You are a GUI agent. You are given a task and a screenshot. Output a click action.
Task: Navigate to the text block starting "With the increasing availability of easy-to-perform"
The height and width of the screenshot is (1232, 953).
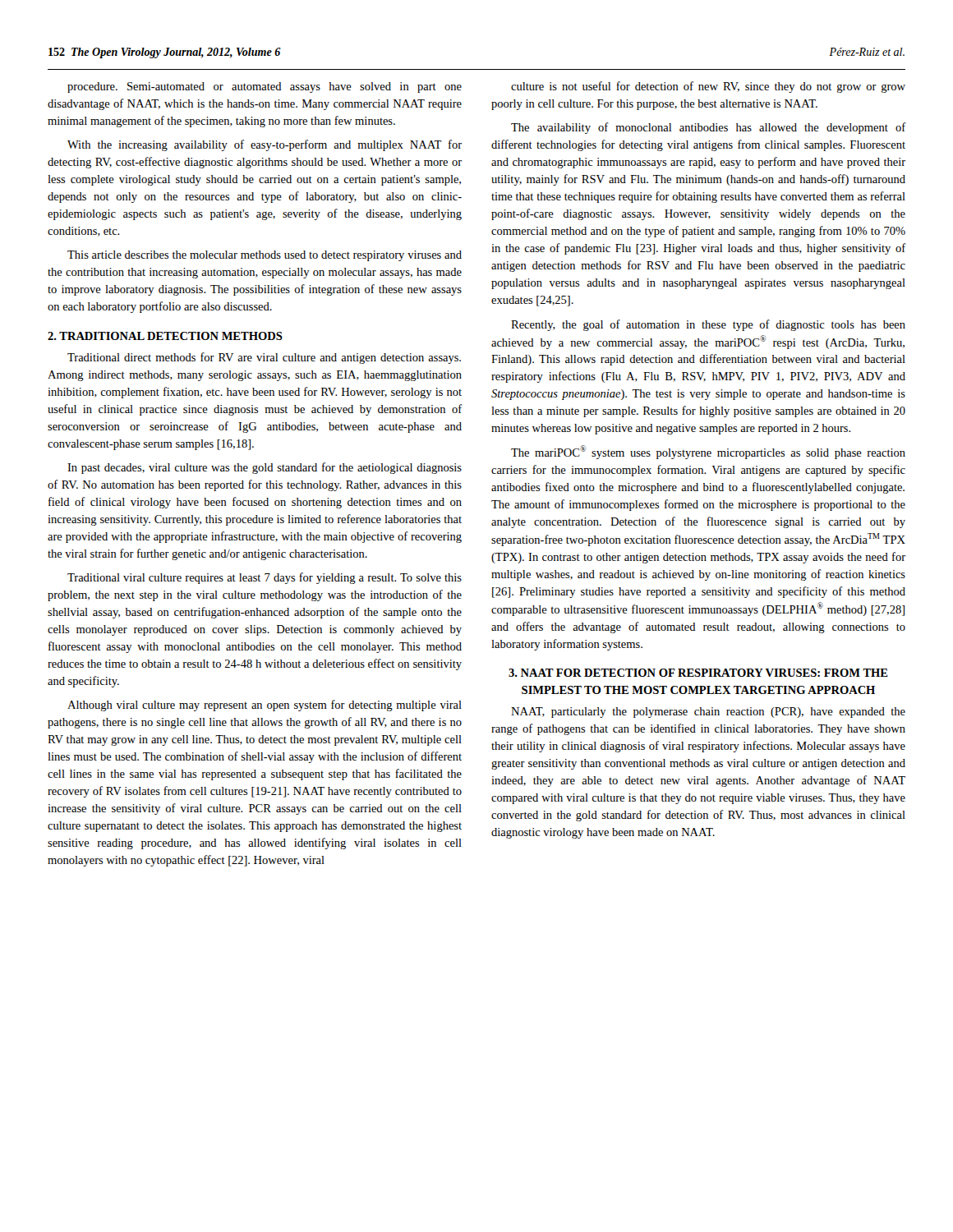click(255, 188)
